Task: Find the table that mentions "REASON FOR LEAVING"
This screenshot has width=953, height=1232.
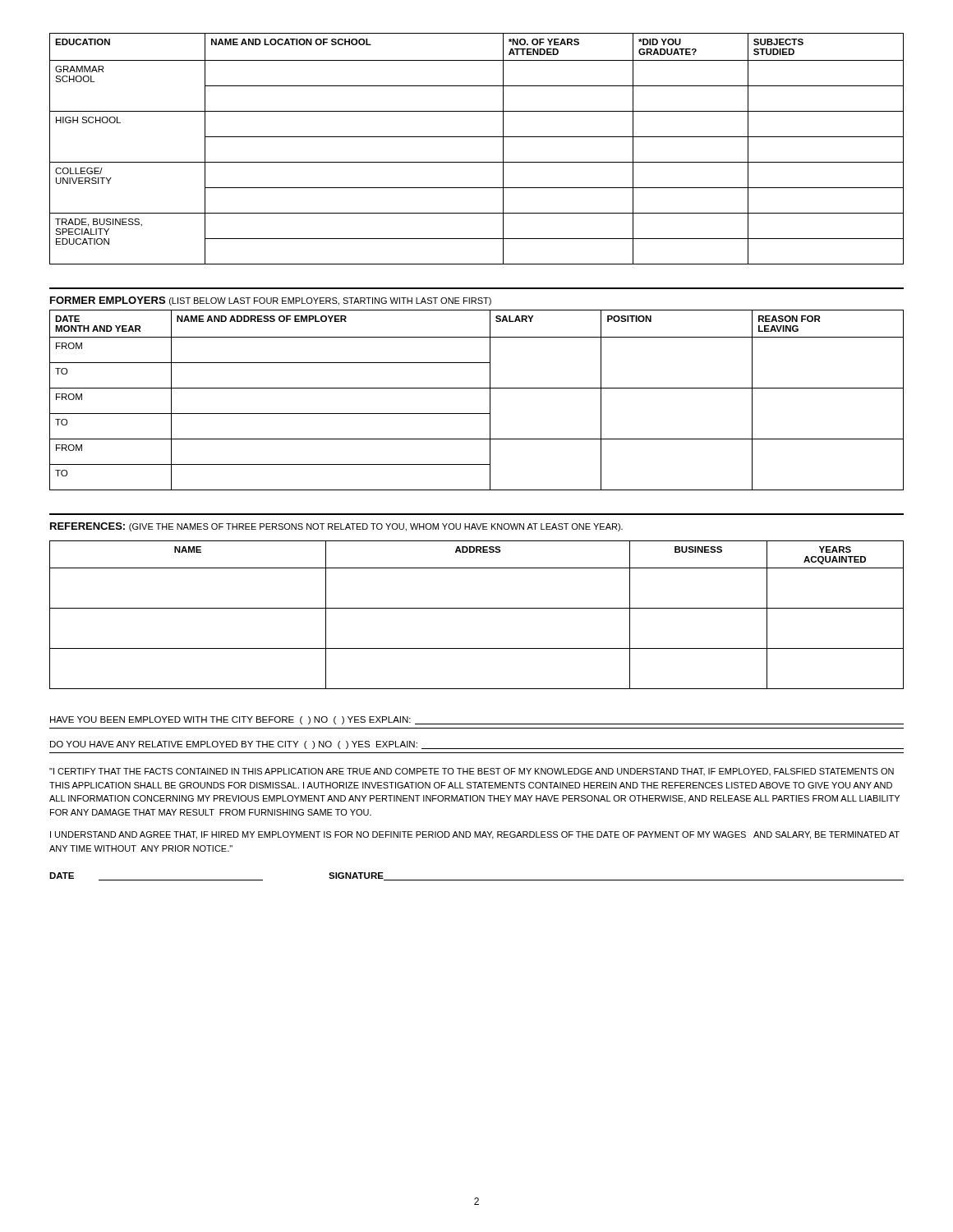Action: tap(476, 400)
